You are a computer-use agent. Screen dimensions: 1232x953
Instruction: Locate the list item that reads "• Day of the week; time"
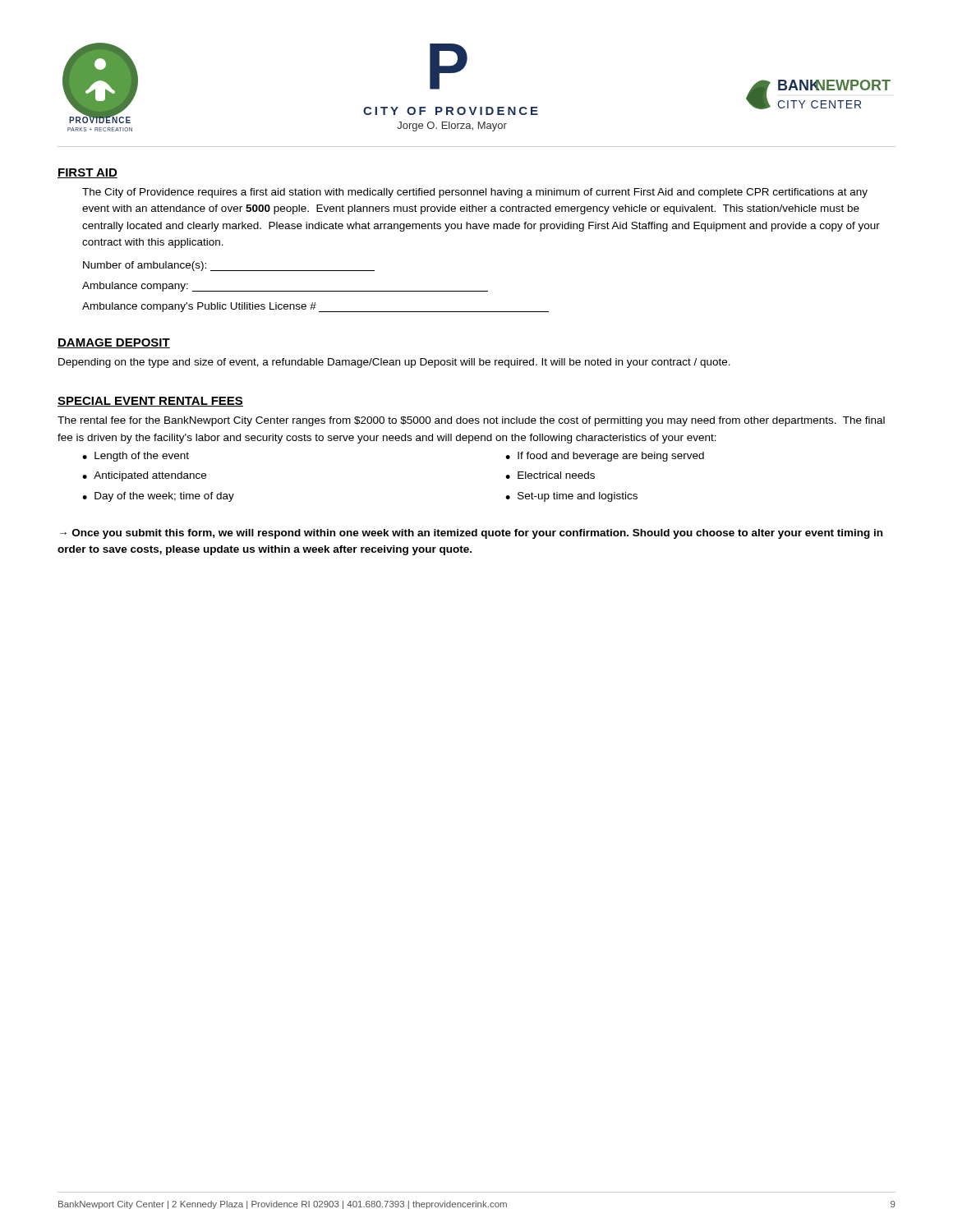pos(158,498)
